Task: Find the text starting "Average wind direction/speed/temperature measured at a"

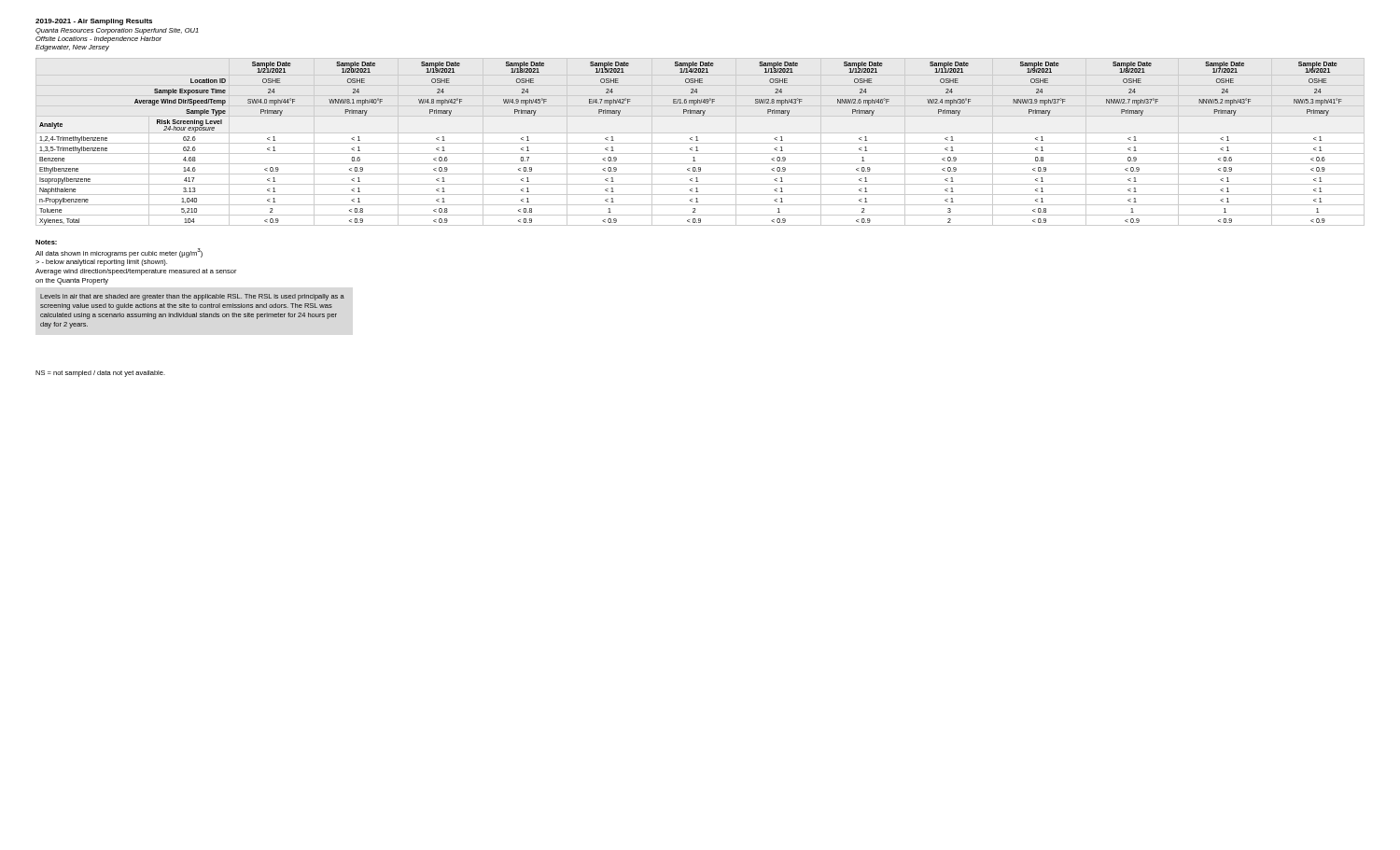Action: click(136, 276)
